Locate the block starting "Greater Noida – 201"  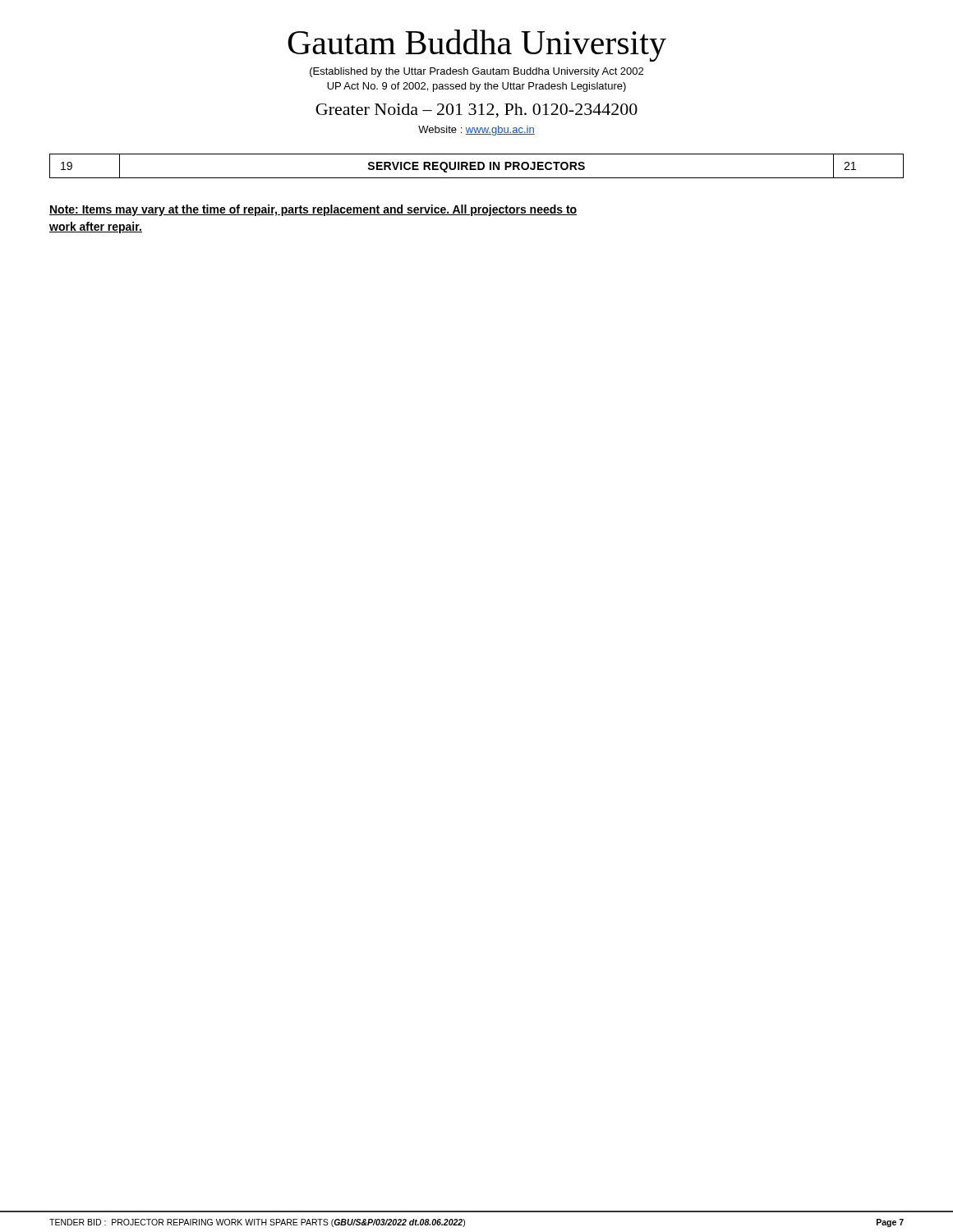476,109
